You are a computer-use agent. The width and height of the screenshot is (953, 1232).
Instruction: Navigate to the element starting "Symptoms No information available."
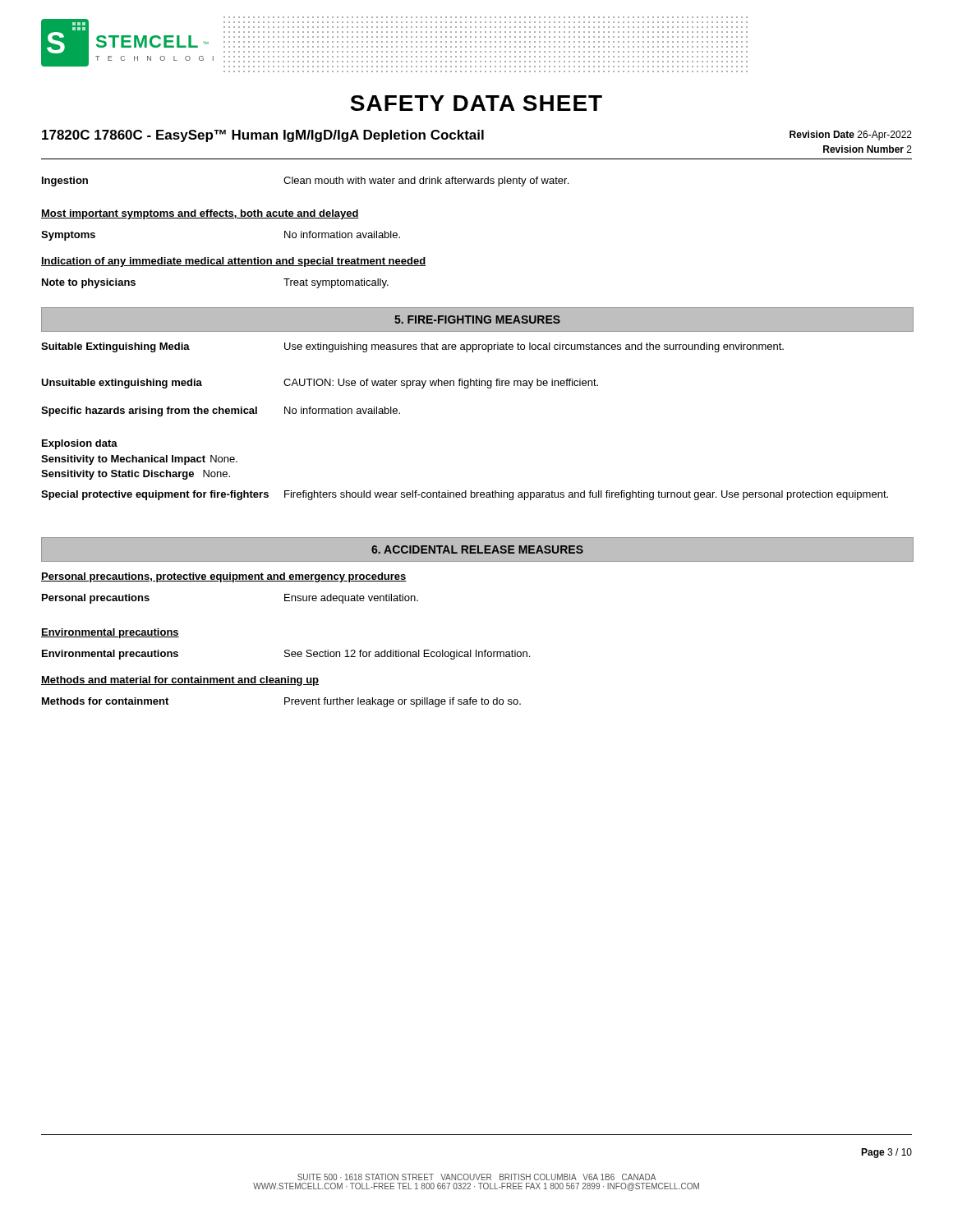pyautogui.click(x=72, y=235)
